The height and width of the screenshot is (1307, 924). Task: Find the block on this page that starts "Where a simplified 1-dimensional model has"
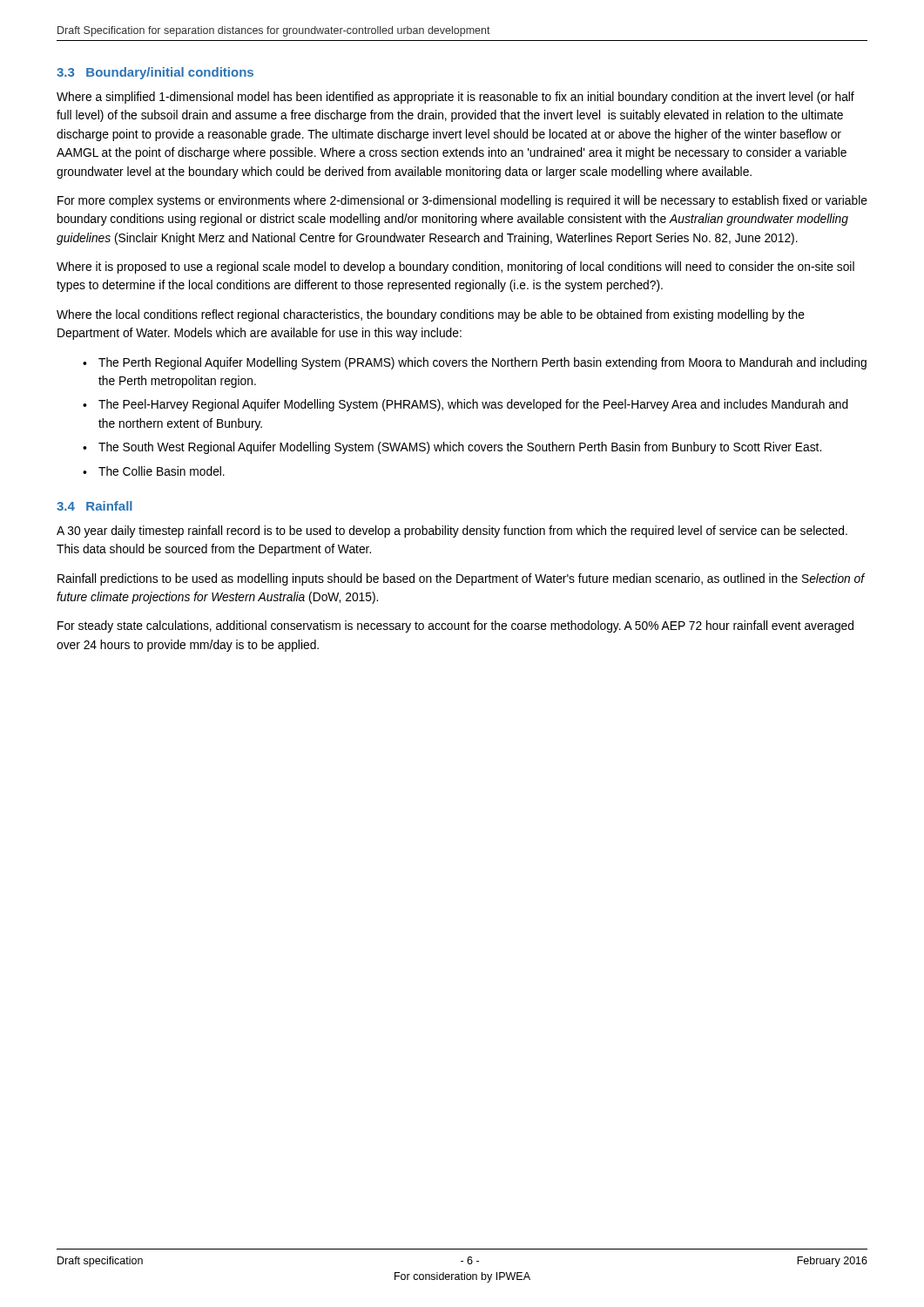[455, 134]
